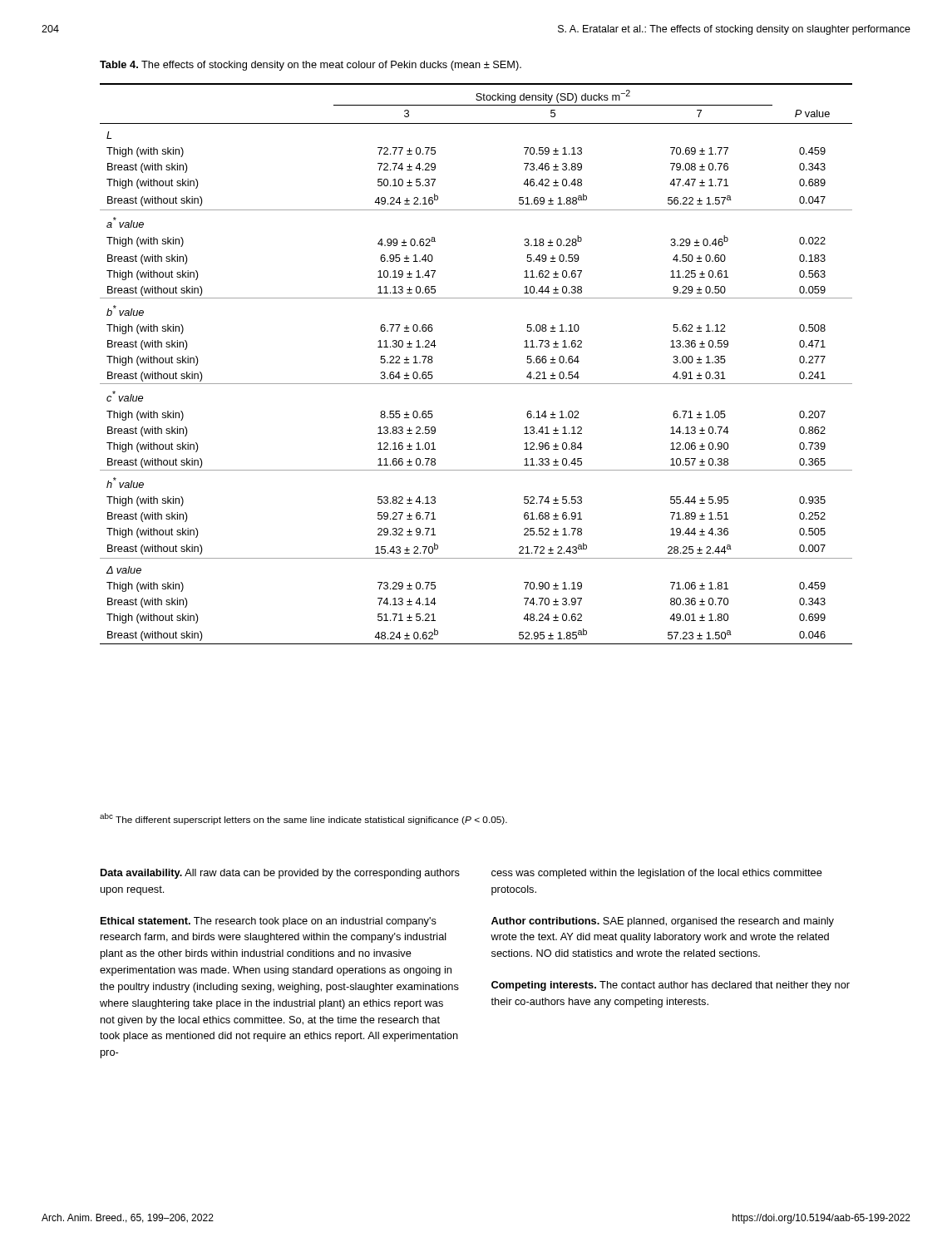Point to the block starting "Table 4. The"
Image resolution: width=952 pixels, height=1247 pixels.
(x=311, y=64)
